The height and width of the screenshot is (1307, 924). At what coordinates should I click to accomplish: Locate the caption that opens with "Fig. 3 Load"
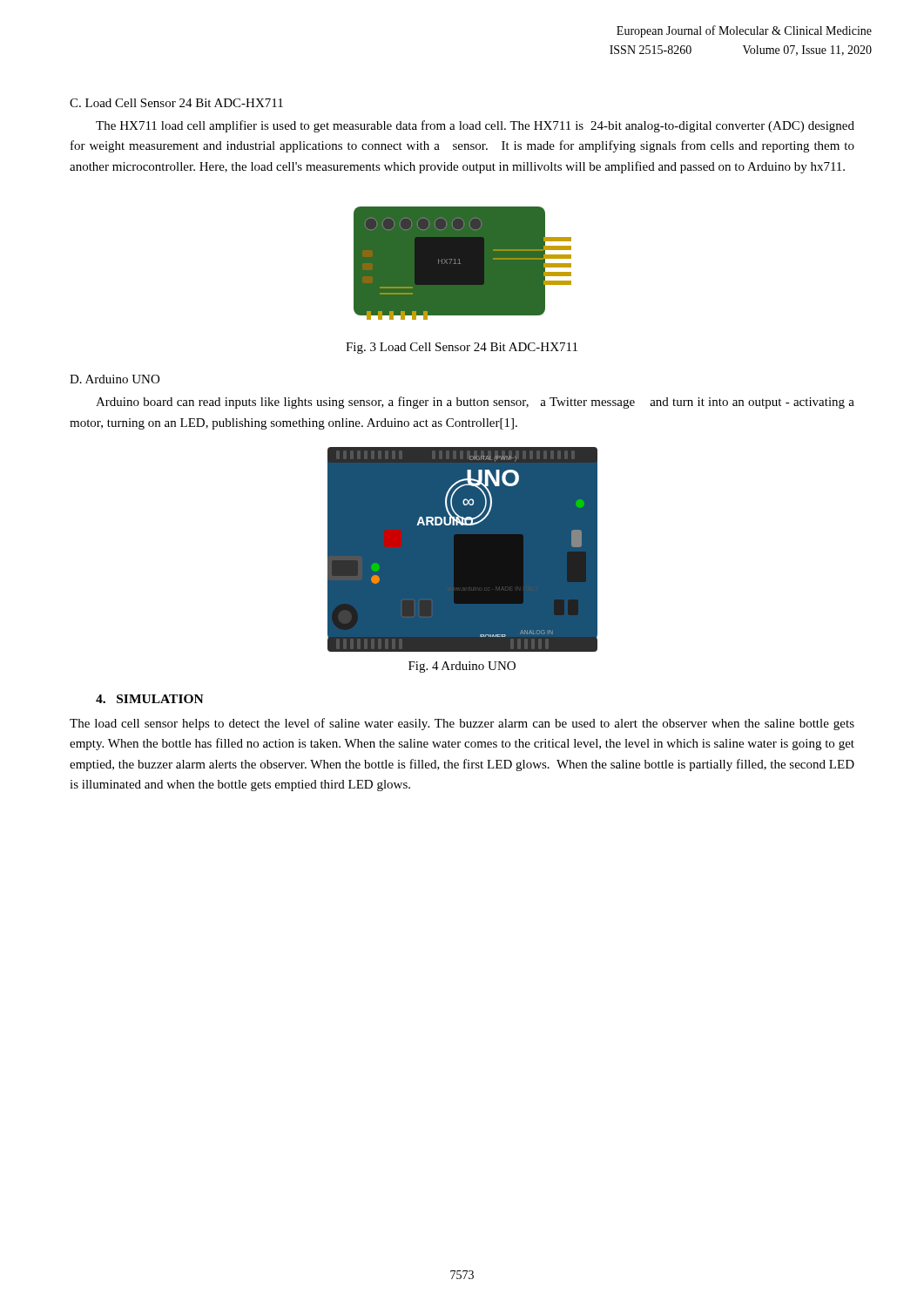[x=462, y=347]
